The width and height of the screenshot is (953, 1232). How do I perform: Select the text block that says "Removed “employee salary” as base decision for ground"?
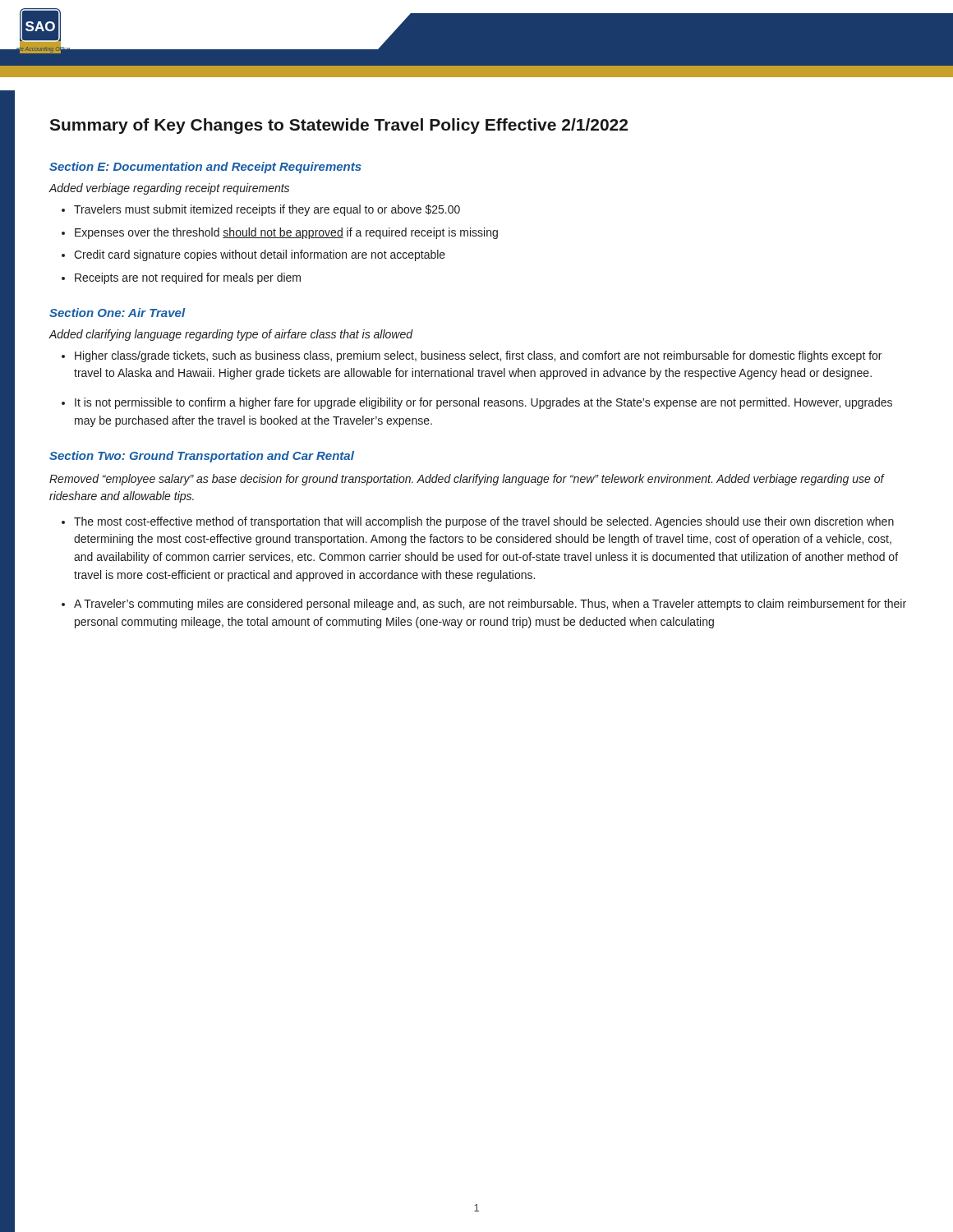(x=466, y=487)
